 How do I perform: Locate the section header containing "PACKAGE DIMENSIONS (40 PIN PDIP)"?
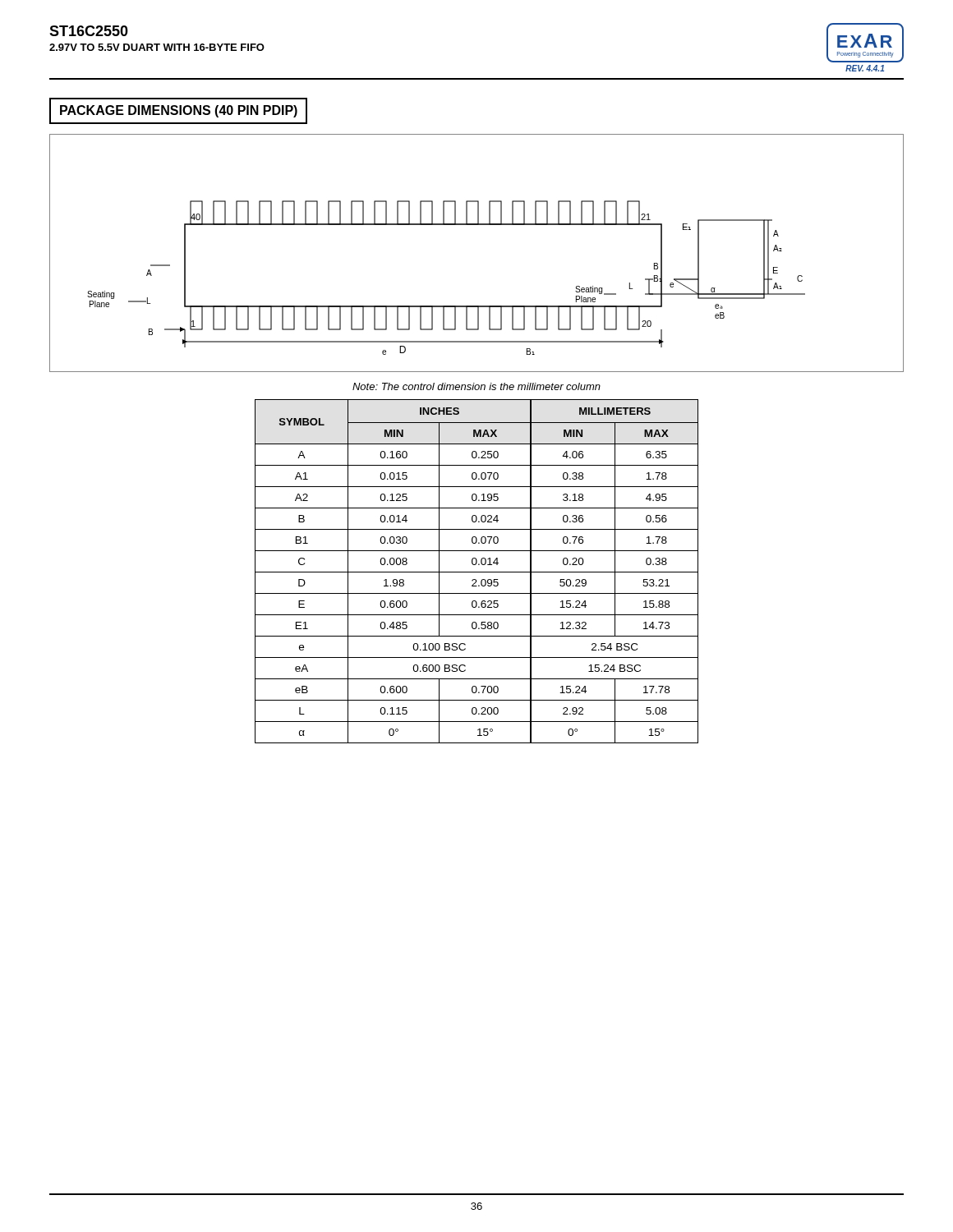pos(178,110)
